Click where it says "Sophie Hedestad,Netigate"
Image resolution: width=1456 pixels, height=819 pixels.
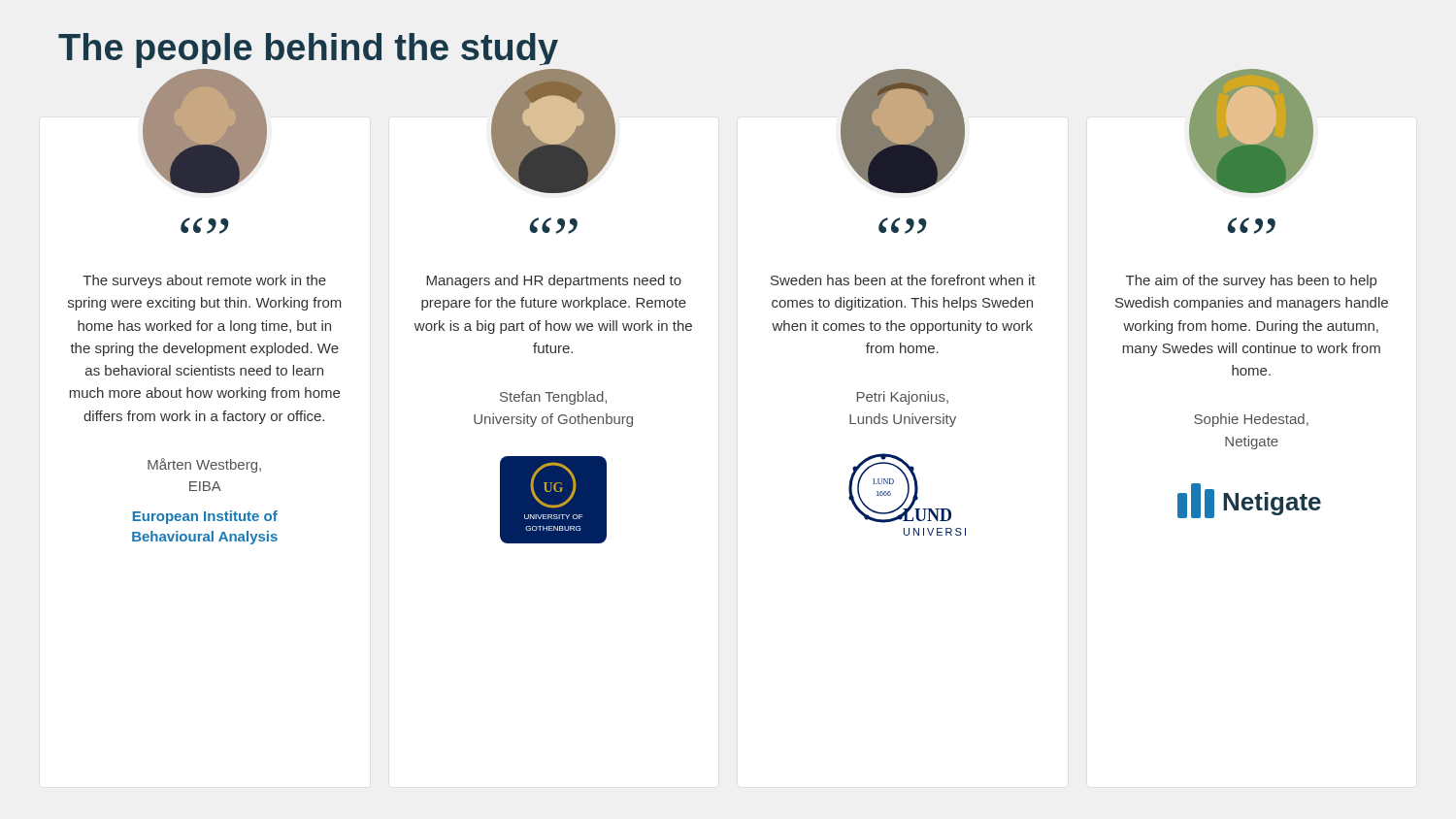pos(1251,430)
